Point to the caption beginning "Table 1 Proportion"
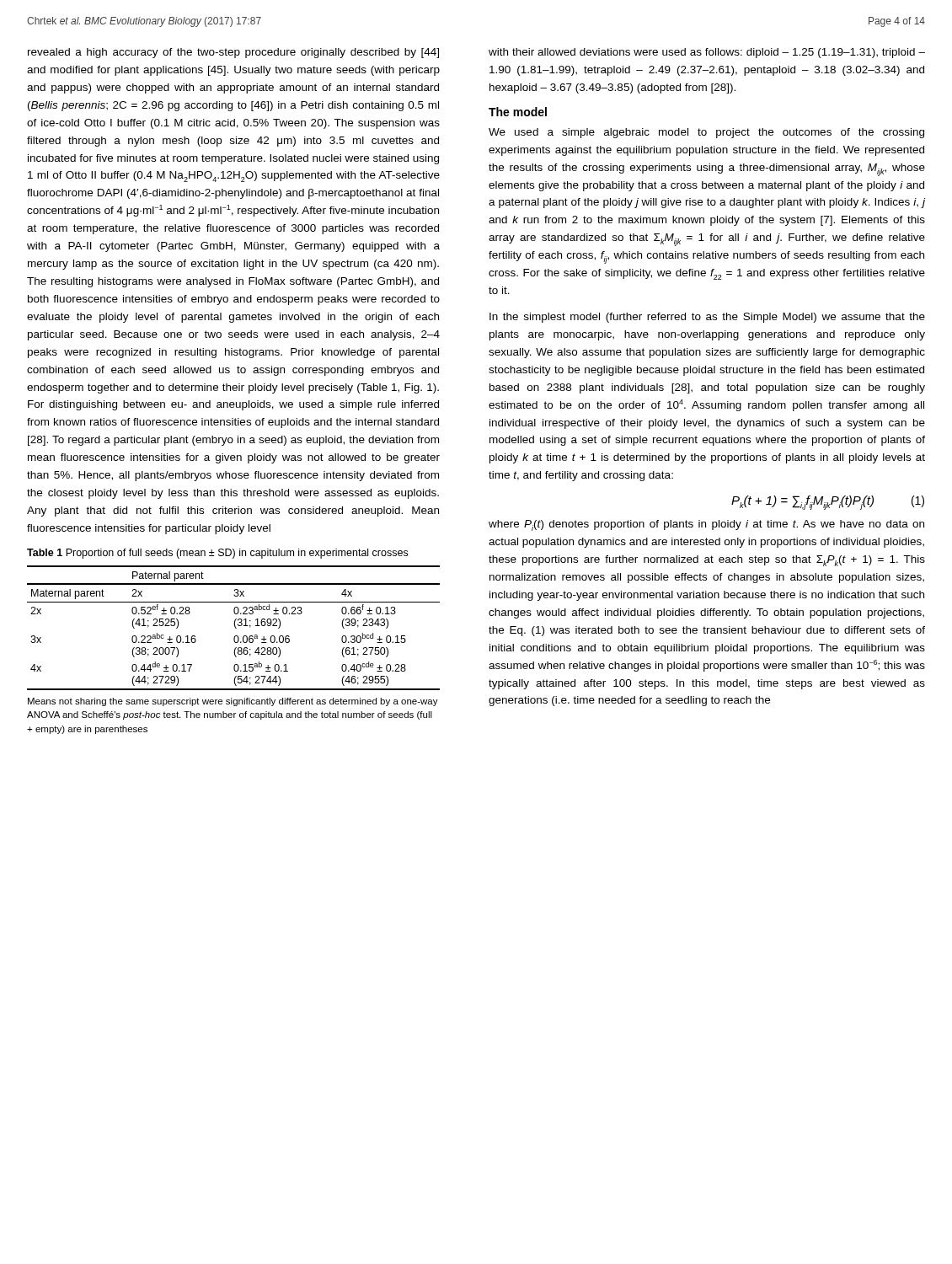The image size is (952, 1264). pyautogui.click(x=218, y=553)
